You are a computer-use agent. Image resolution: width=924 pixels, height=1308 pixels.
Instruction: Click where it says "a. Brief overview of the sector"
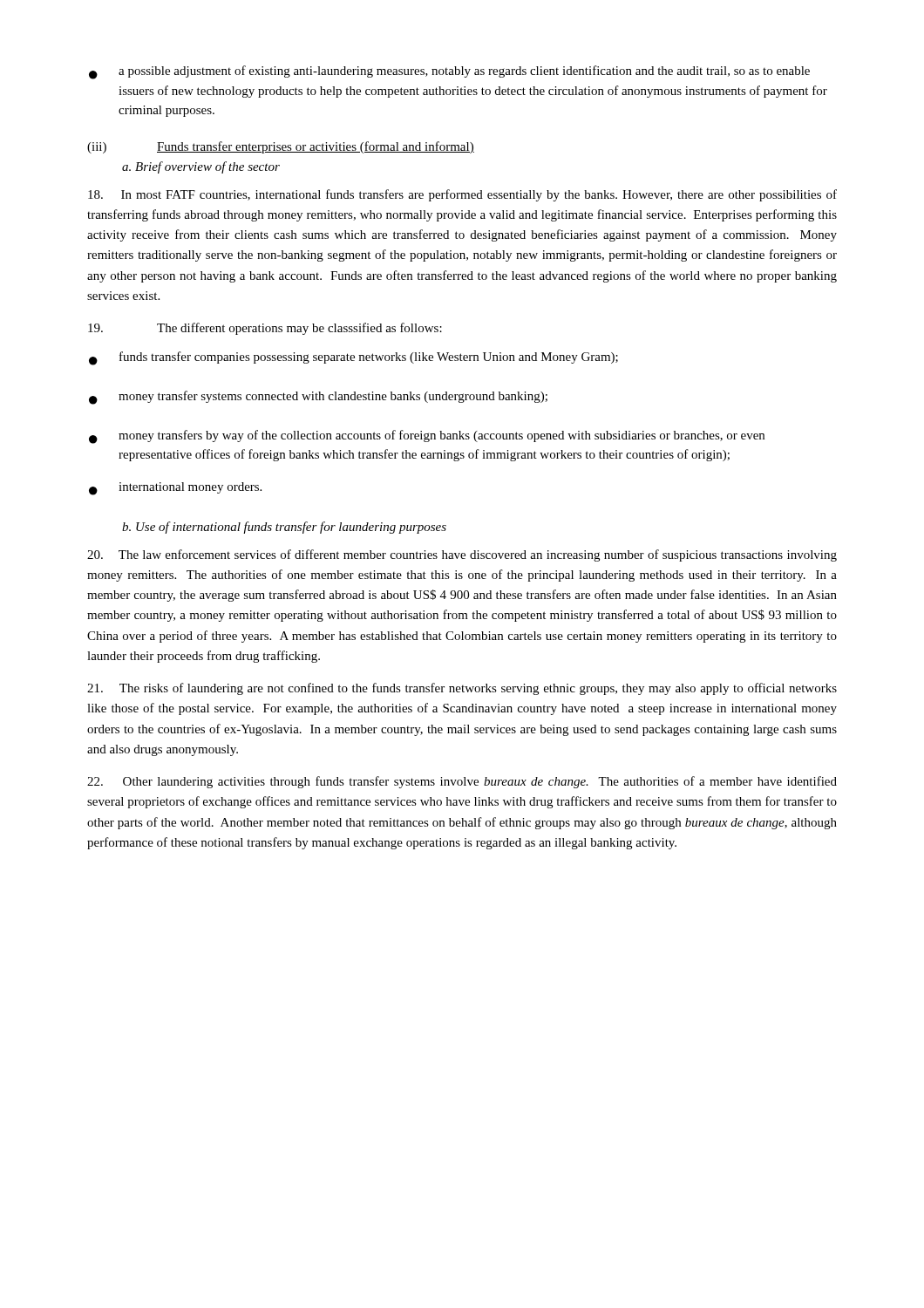point(201,166)
